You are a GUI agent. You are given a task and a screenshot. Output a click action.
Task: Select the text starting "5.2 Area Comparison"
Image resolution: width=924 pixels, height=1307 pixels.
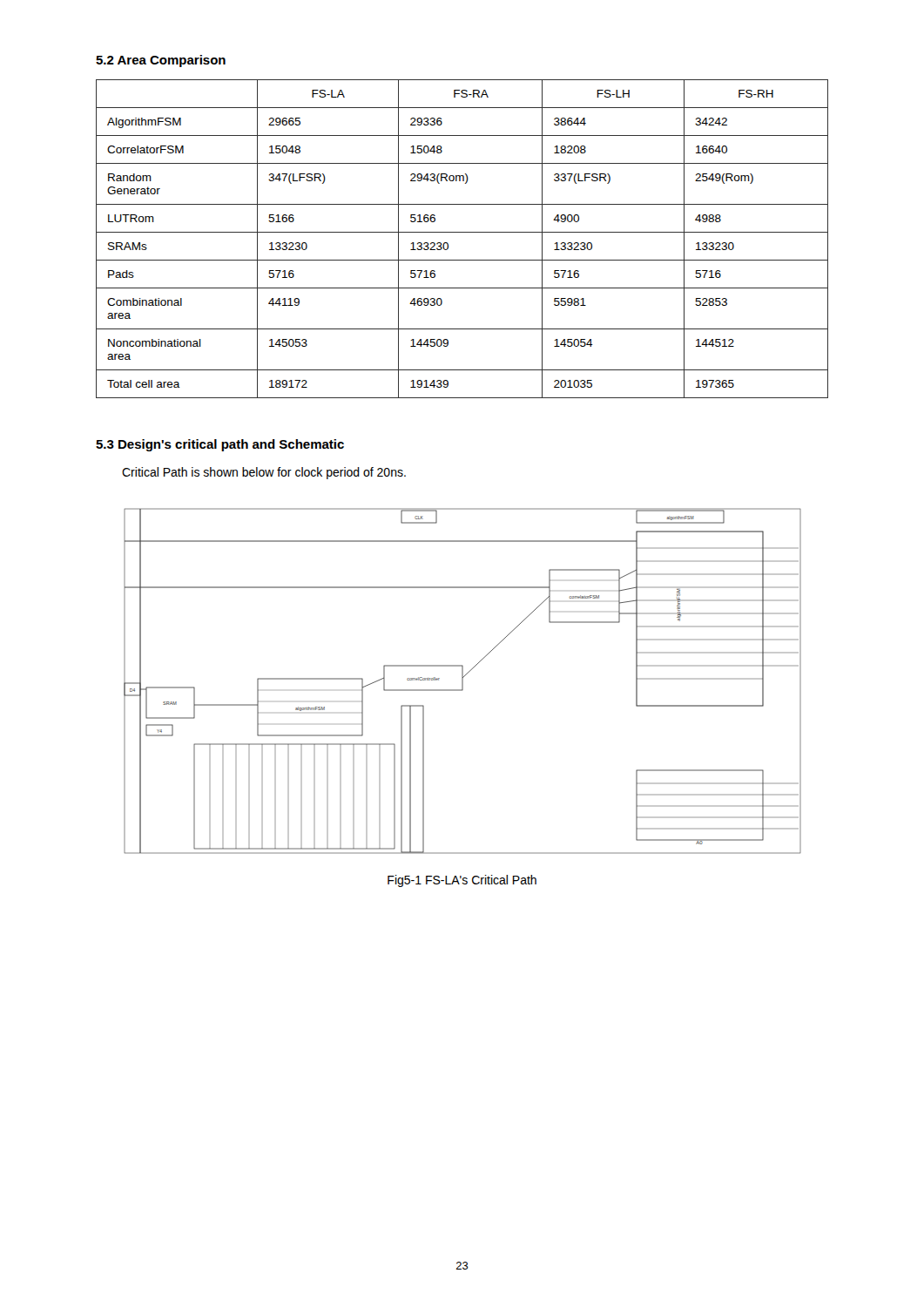pos(161,60)
